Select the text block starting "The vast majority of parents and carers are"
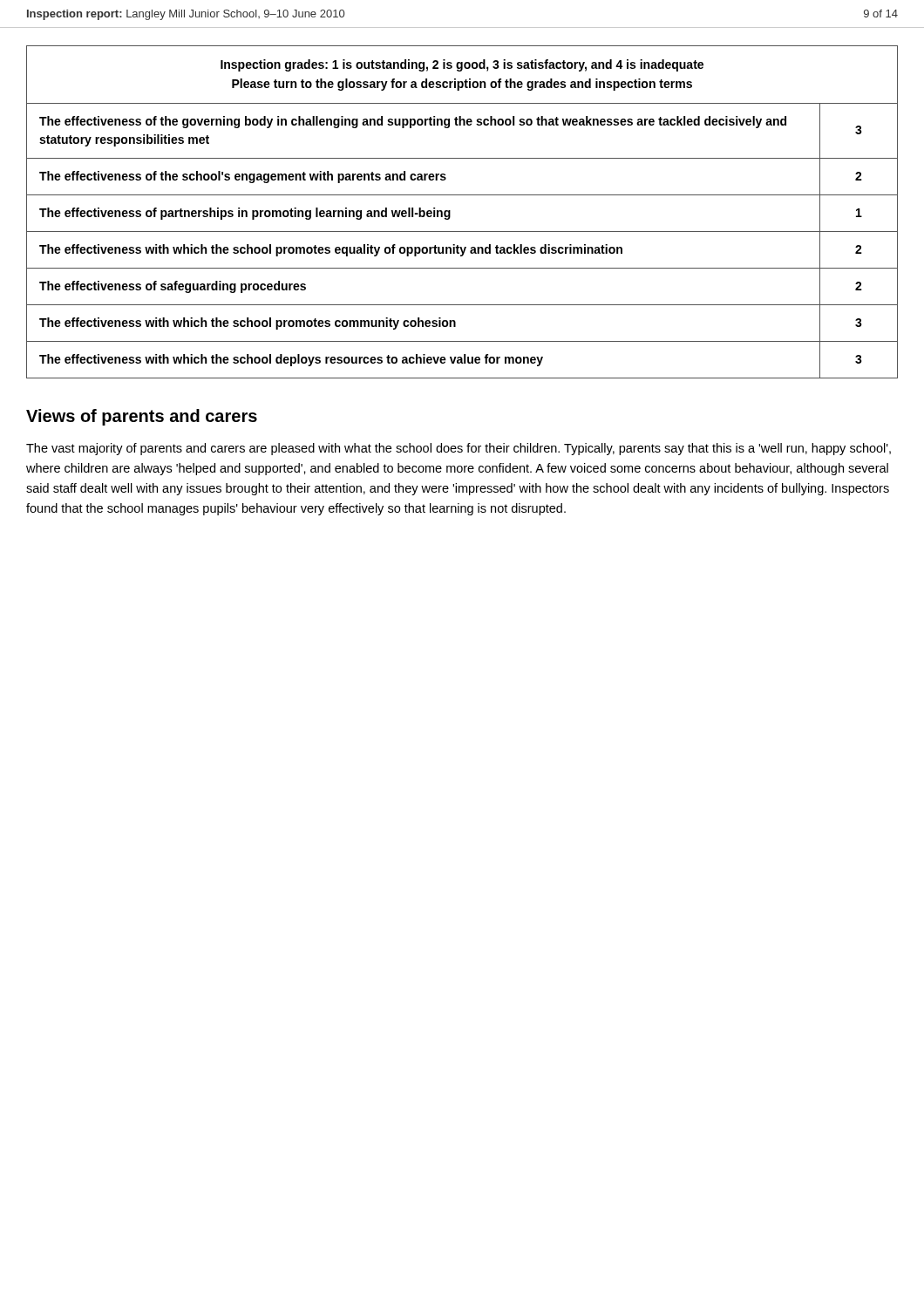Image resolution: width=924 pixels, height=1308 pixels. point(462,479)
